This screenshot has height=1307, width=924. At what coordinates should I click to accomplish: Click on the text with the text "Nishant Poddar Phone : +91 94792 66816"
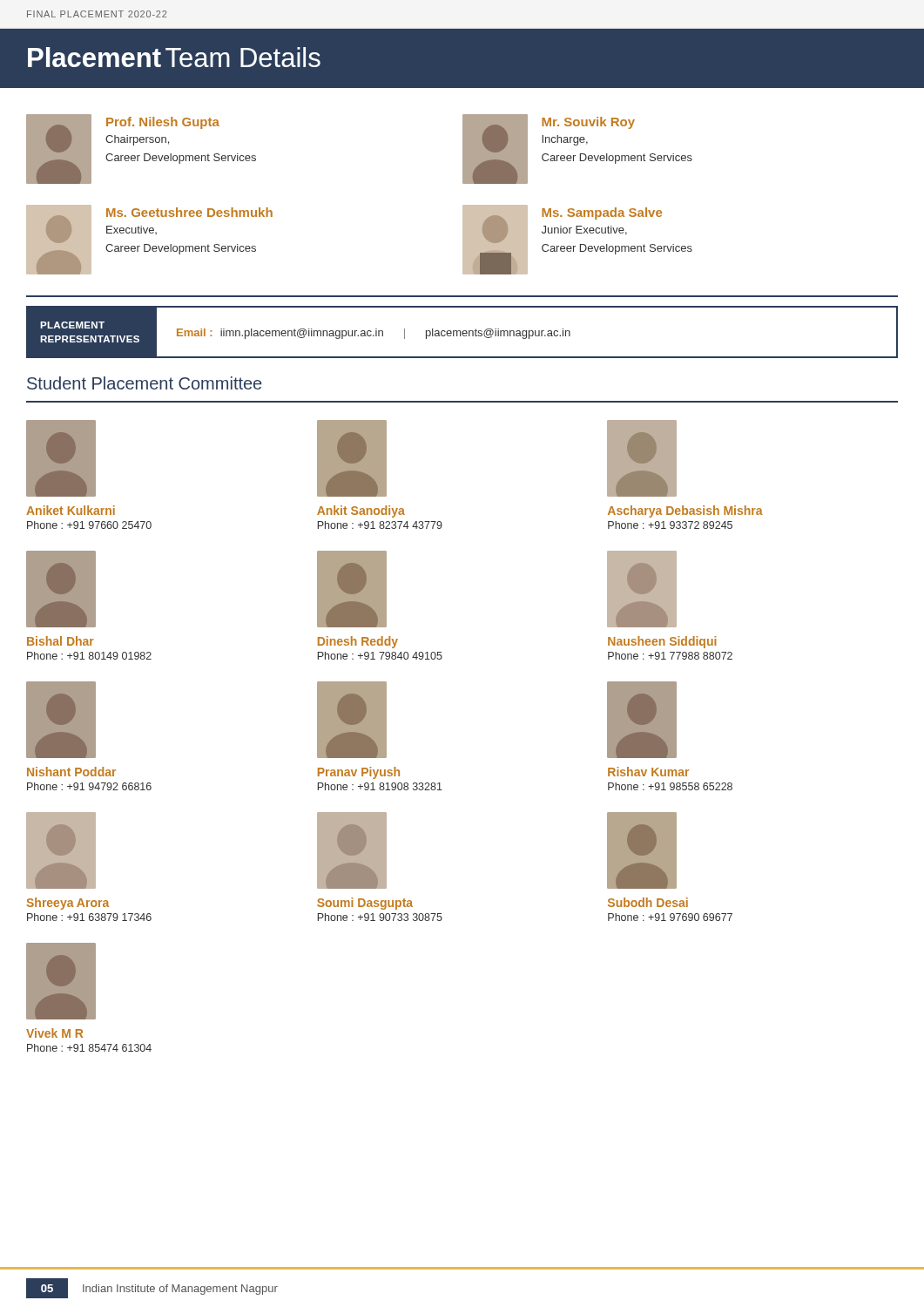[x=61, y=720]
